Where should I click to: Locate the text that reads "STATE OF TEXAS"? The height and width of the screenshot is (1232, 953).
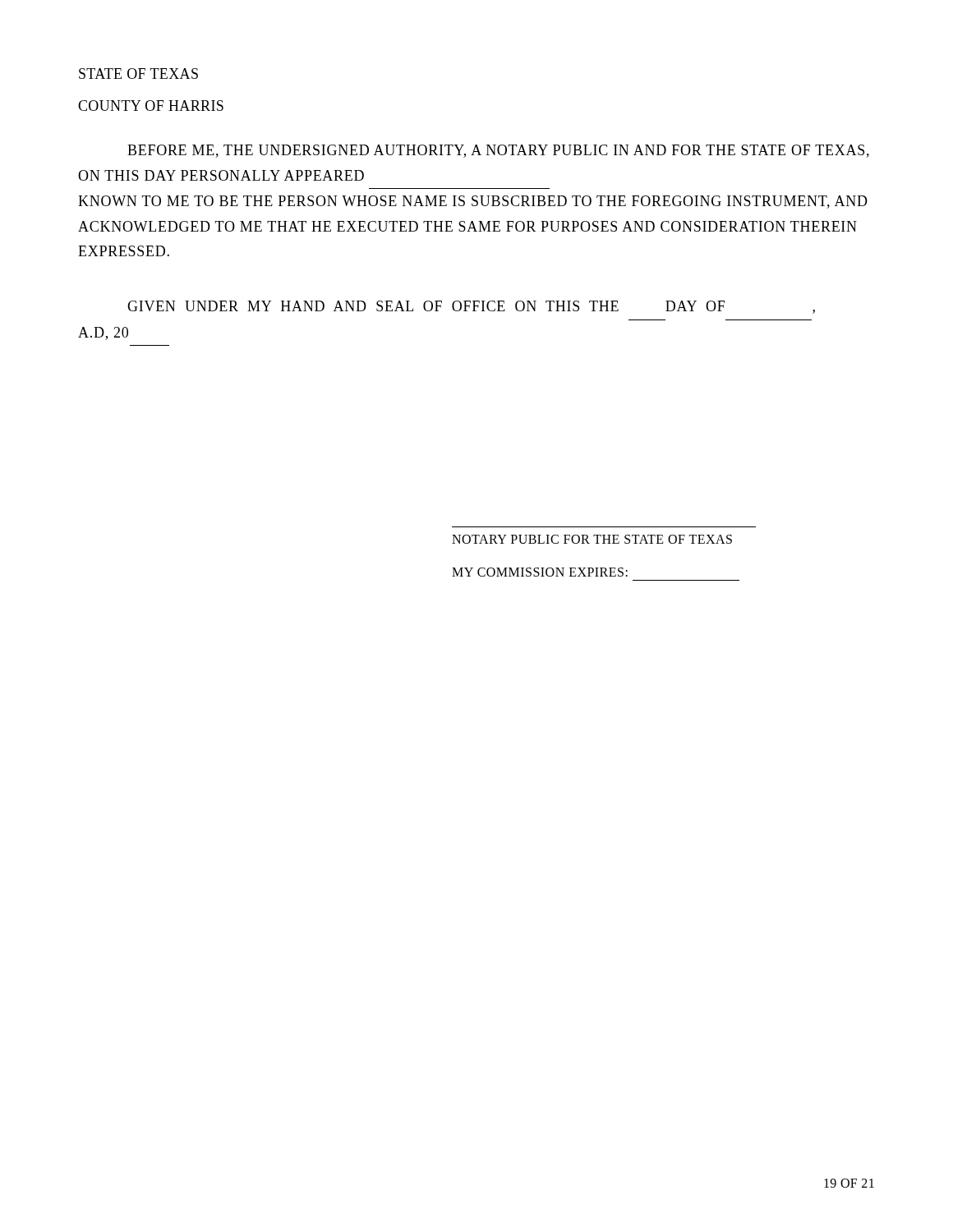point(139,74)
